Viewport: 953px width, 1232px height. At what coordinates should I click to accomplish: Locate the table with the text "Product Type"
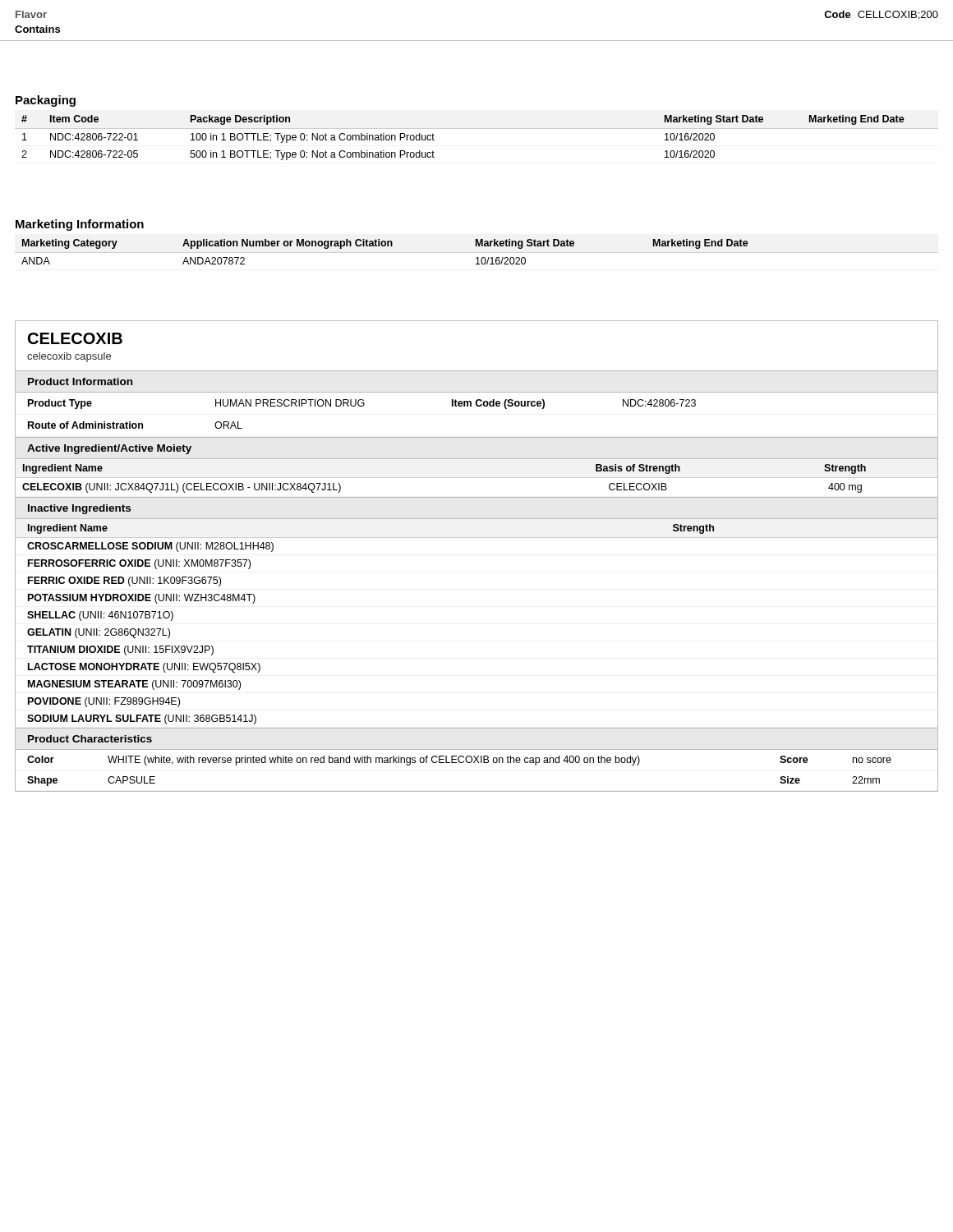click(476, 415)
